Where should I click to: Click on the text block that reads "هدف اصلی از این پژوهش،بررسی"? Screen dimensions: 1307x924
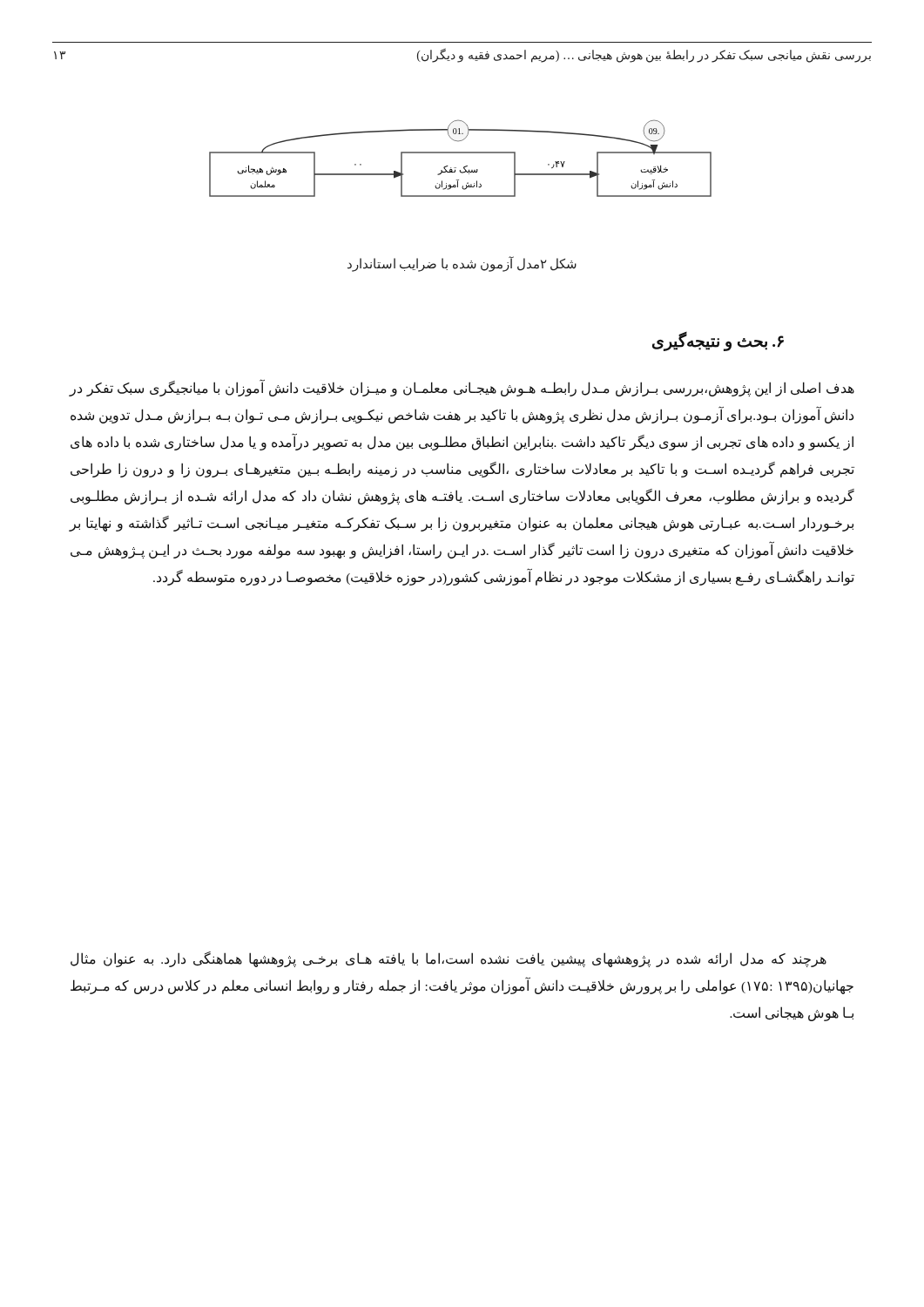pyautogui.click(x=462, y=483)
